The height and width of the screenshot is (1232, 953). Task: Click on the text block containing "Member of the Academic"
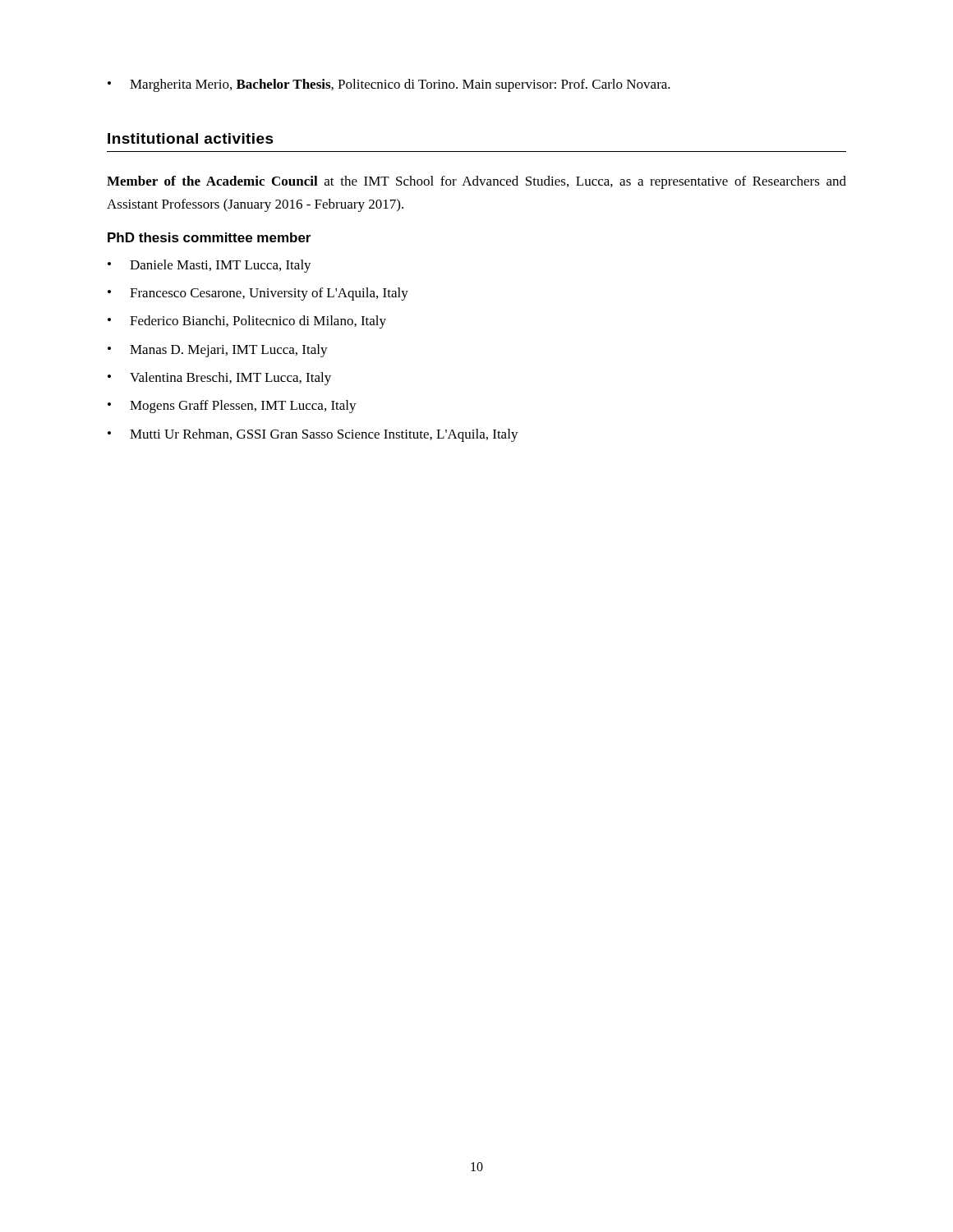coord(476,193)
